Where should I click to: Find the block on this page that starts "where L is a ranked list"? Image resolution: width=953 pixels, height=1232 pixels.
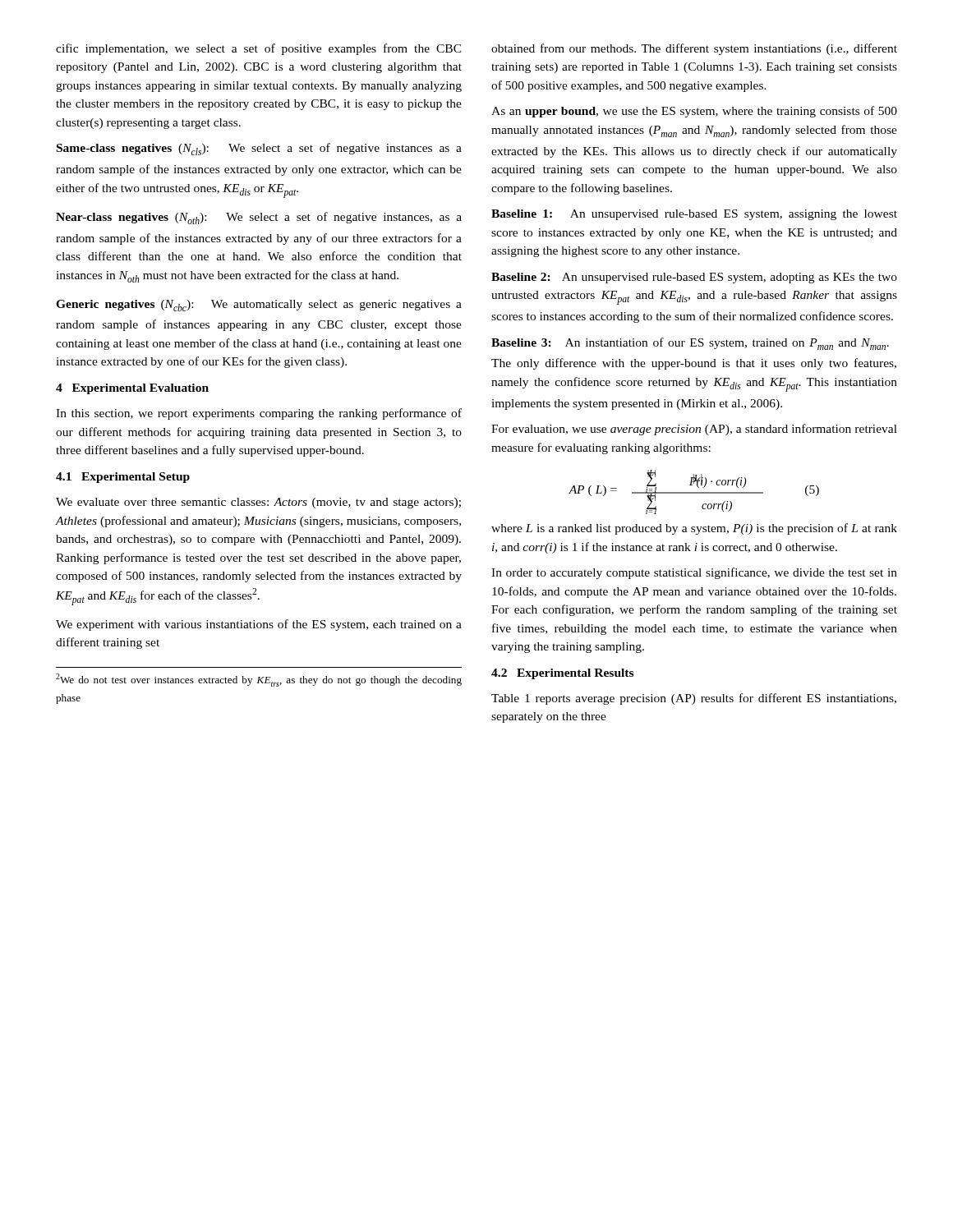[x=694, y=538]
